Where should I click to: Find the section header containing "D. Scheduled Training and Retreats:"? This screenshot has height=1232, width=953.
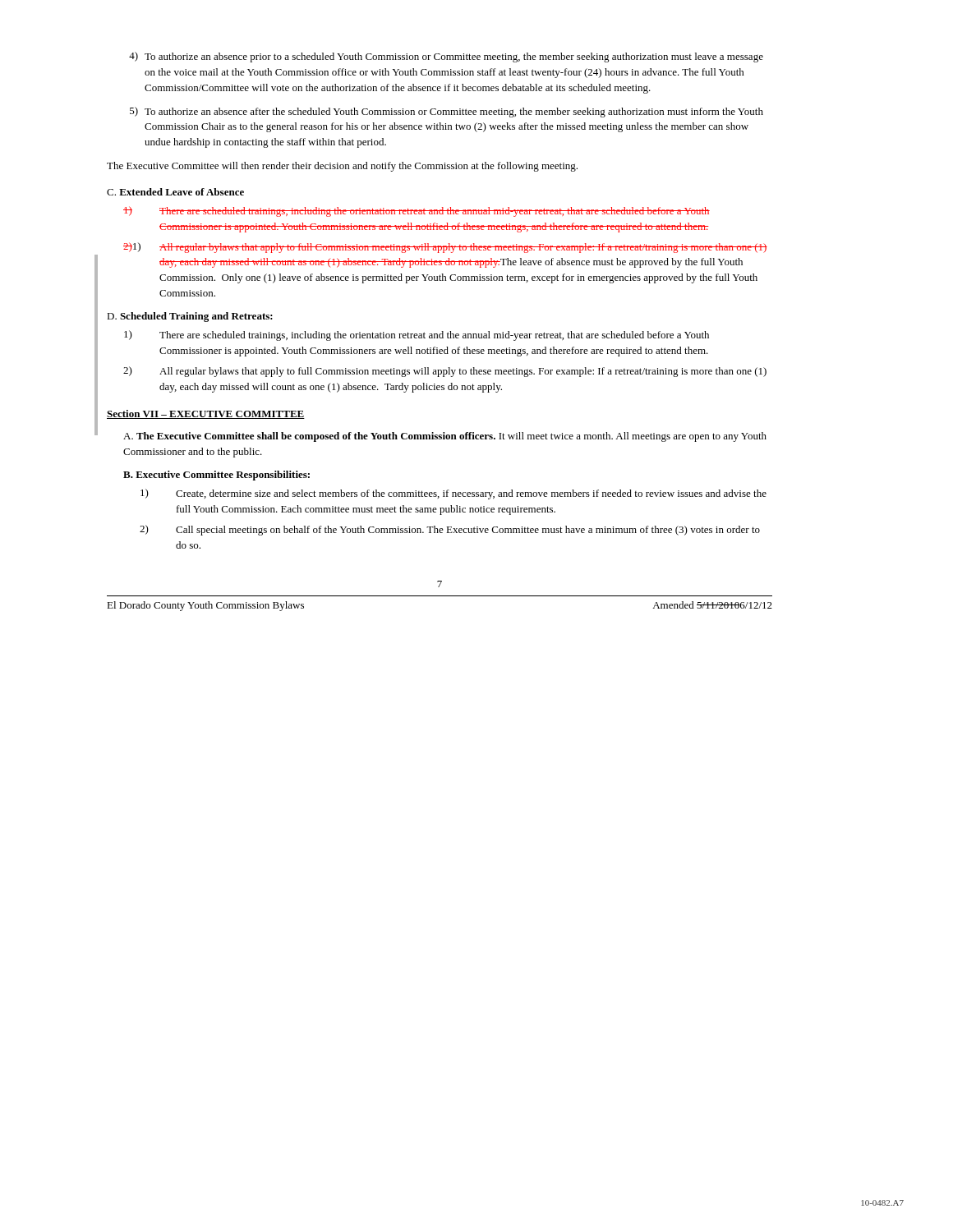click(x=190, y=316)
